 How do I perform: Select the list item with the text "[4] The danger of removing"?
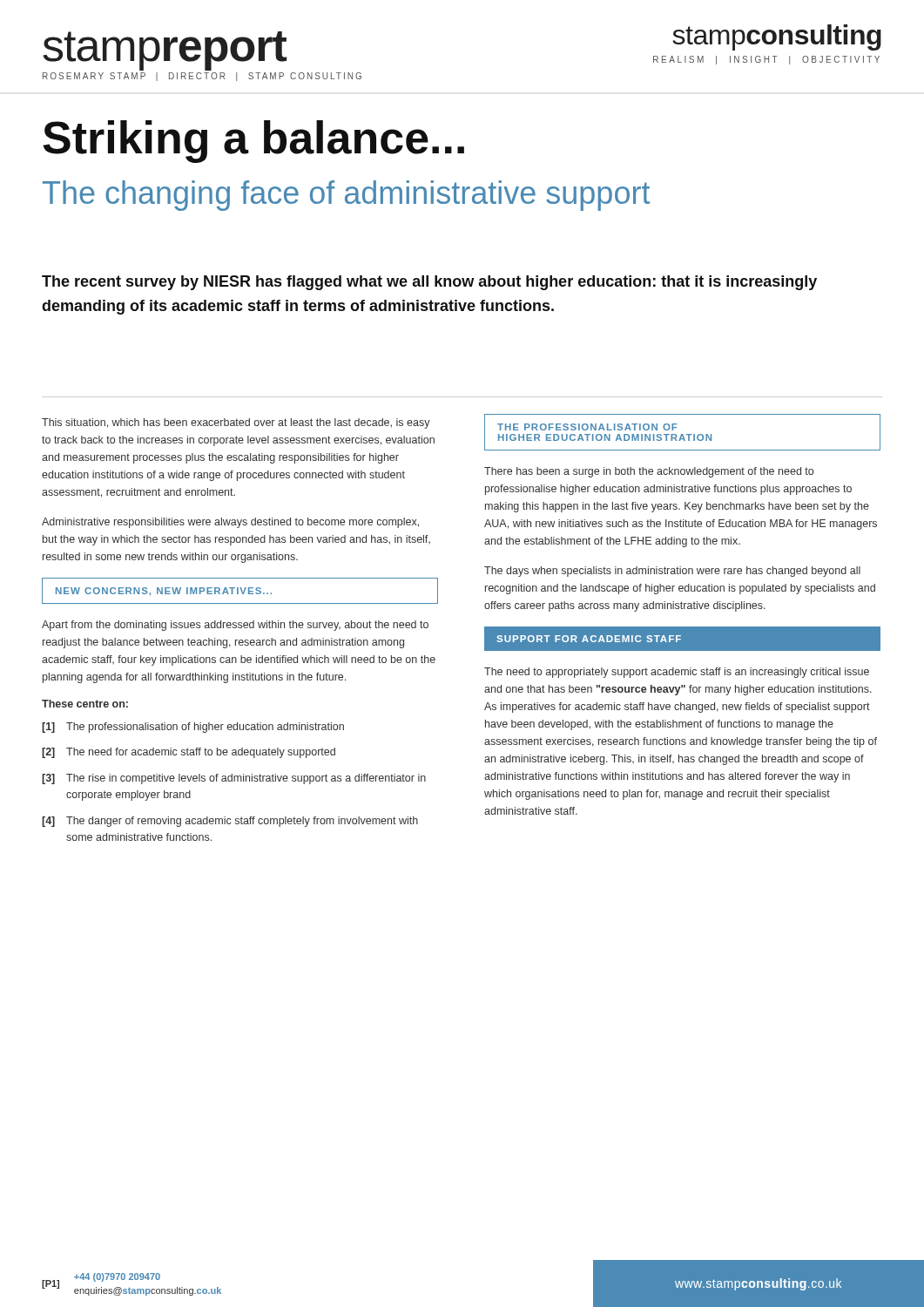(240, 829)
